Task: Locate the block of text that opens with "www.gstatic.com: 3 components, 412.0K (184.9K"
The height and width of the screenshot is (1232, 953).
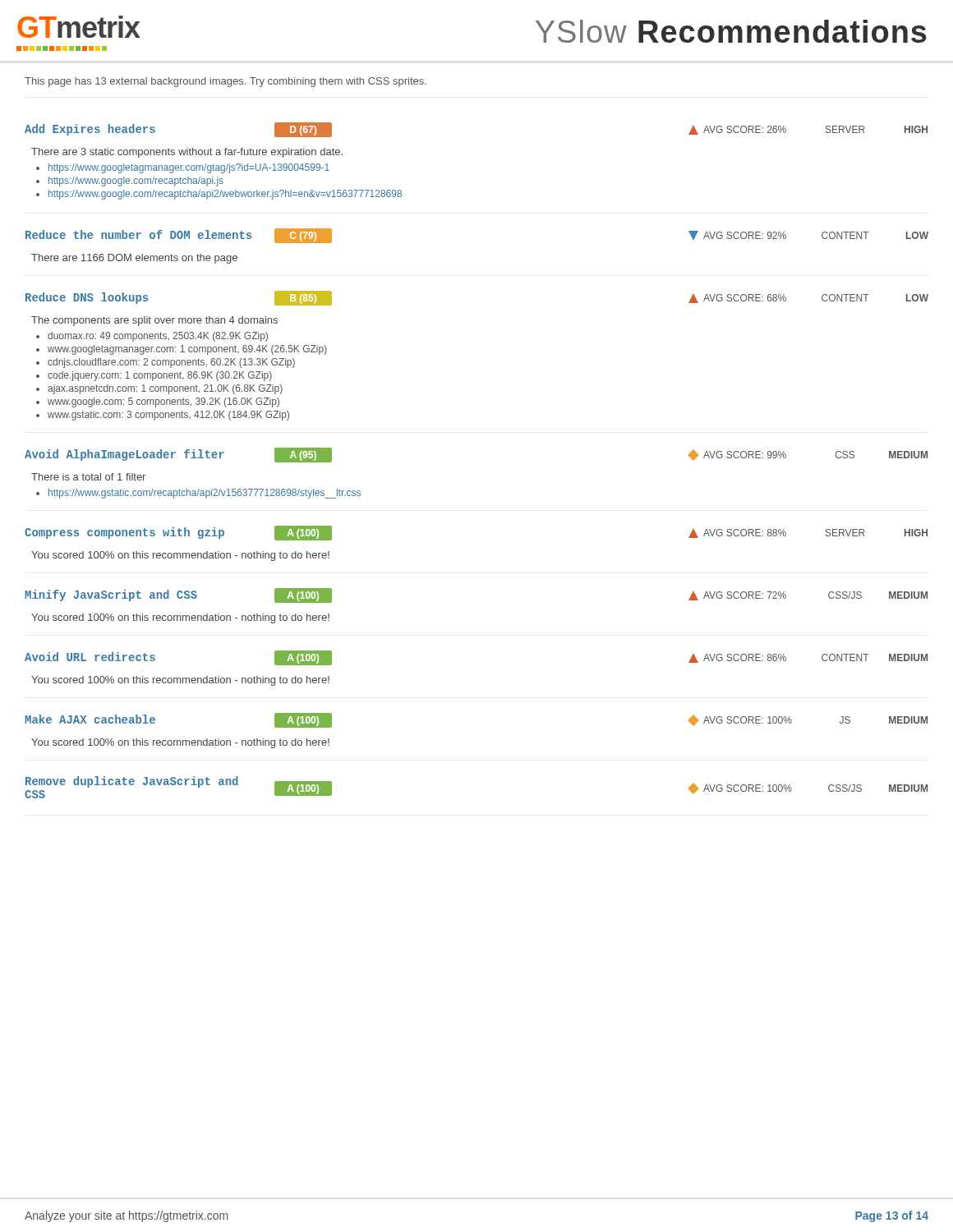Action: pyautogui.click(x=169, y=415)
